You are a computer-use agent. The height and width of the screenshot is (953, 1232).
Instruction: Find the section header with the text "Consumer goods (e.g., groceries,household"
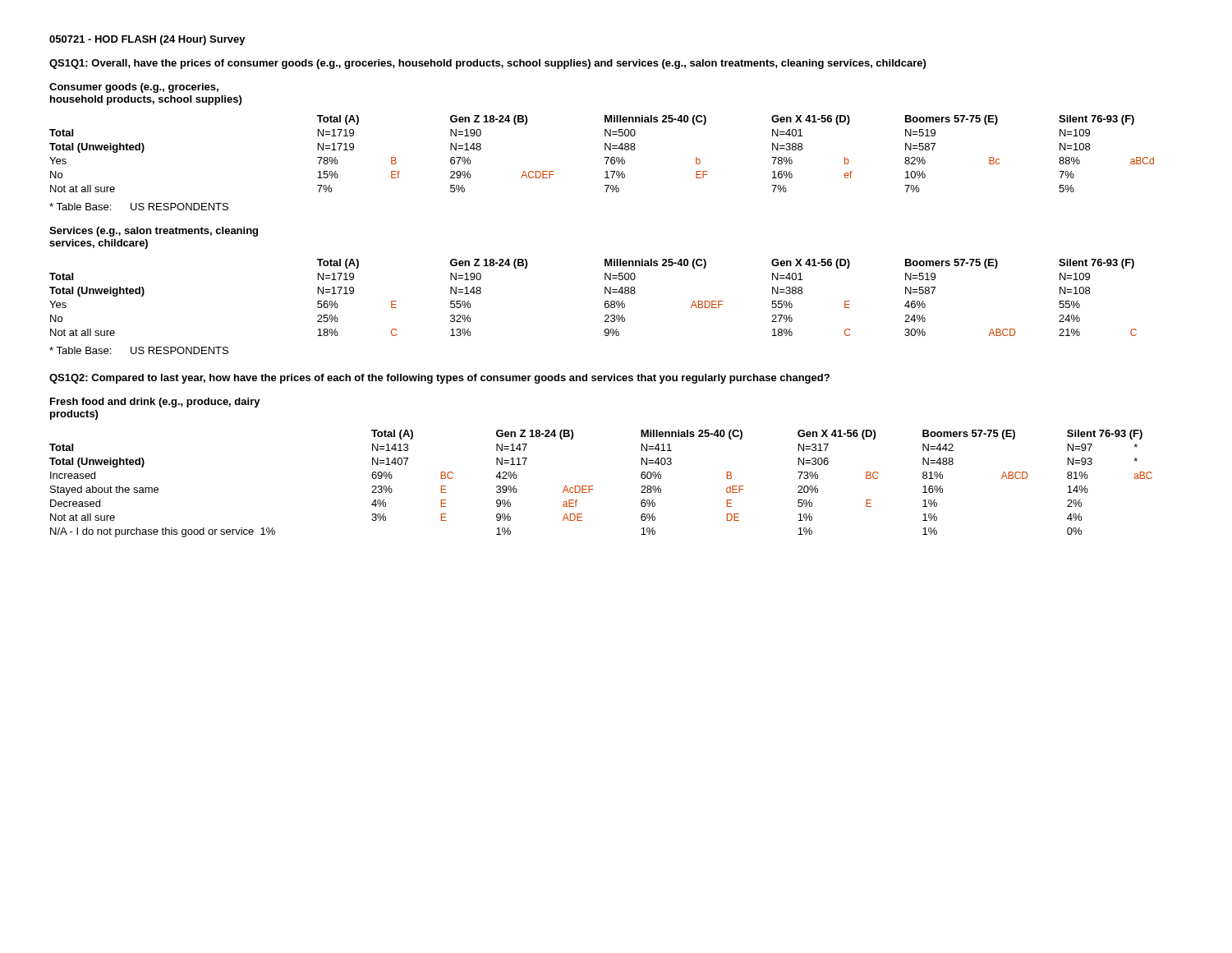coord(146,93)
